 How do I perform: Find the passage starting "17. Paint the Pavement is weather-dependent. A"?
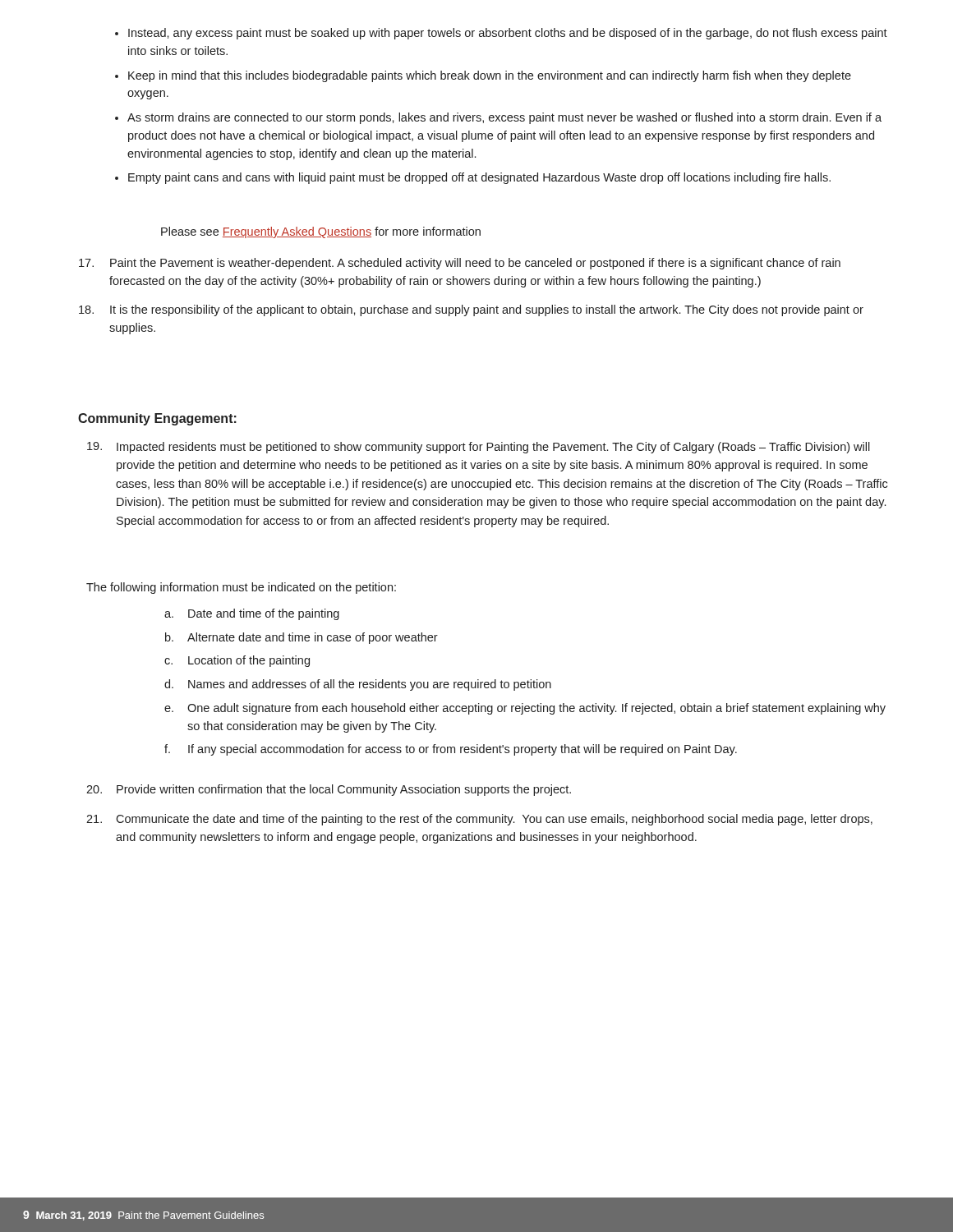point(485,272)
